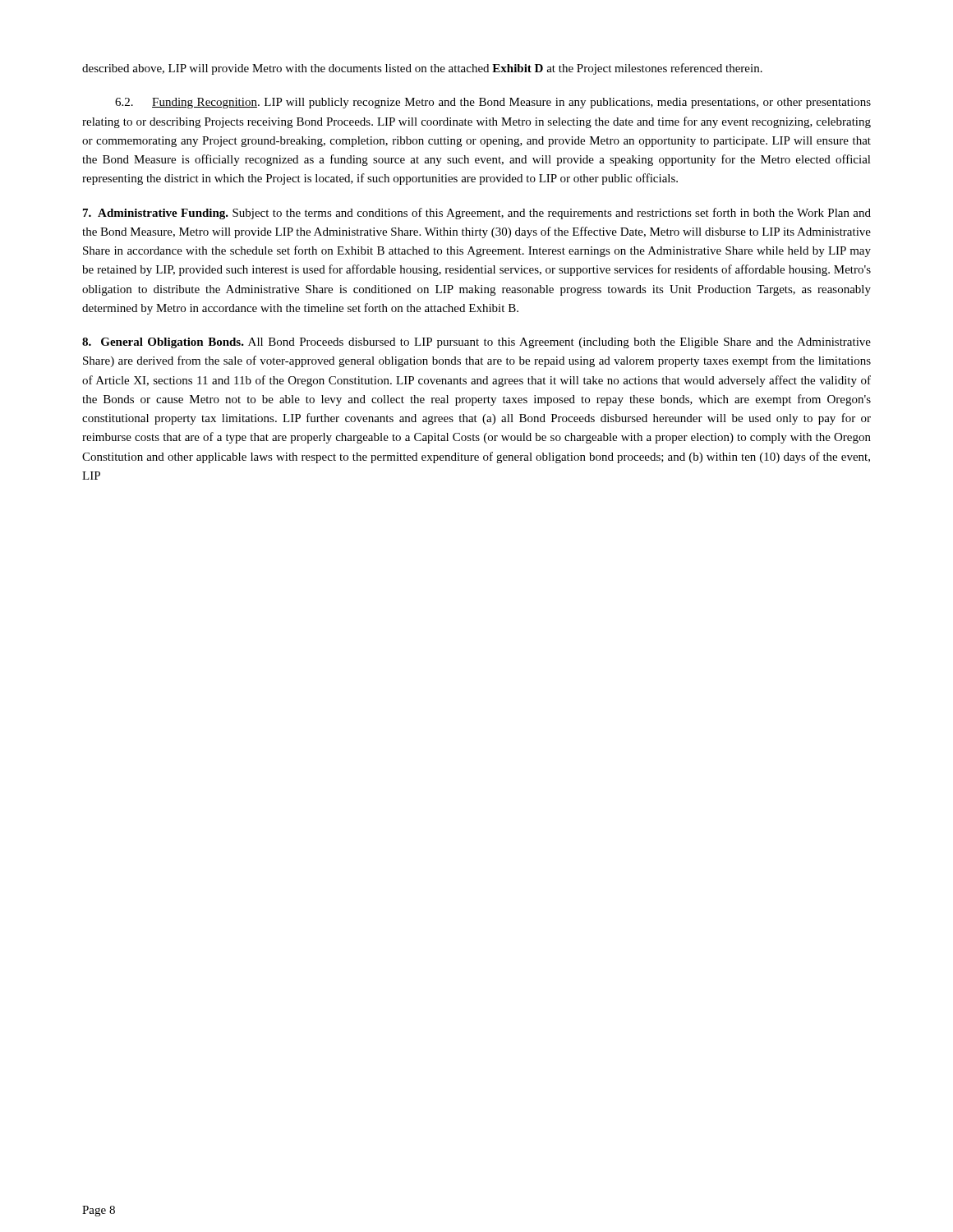Select the passage starting "Administrative Funding. Subject to the terms"
This screenshot has width=953, height=1232.
[x=476, y=261]
